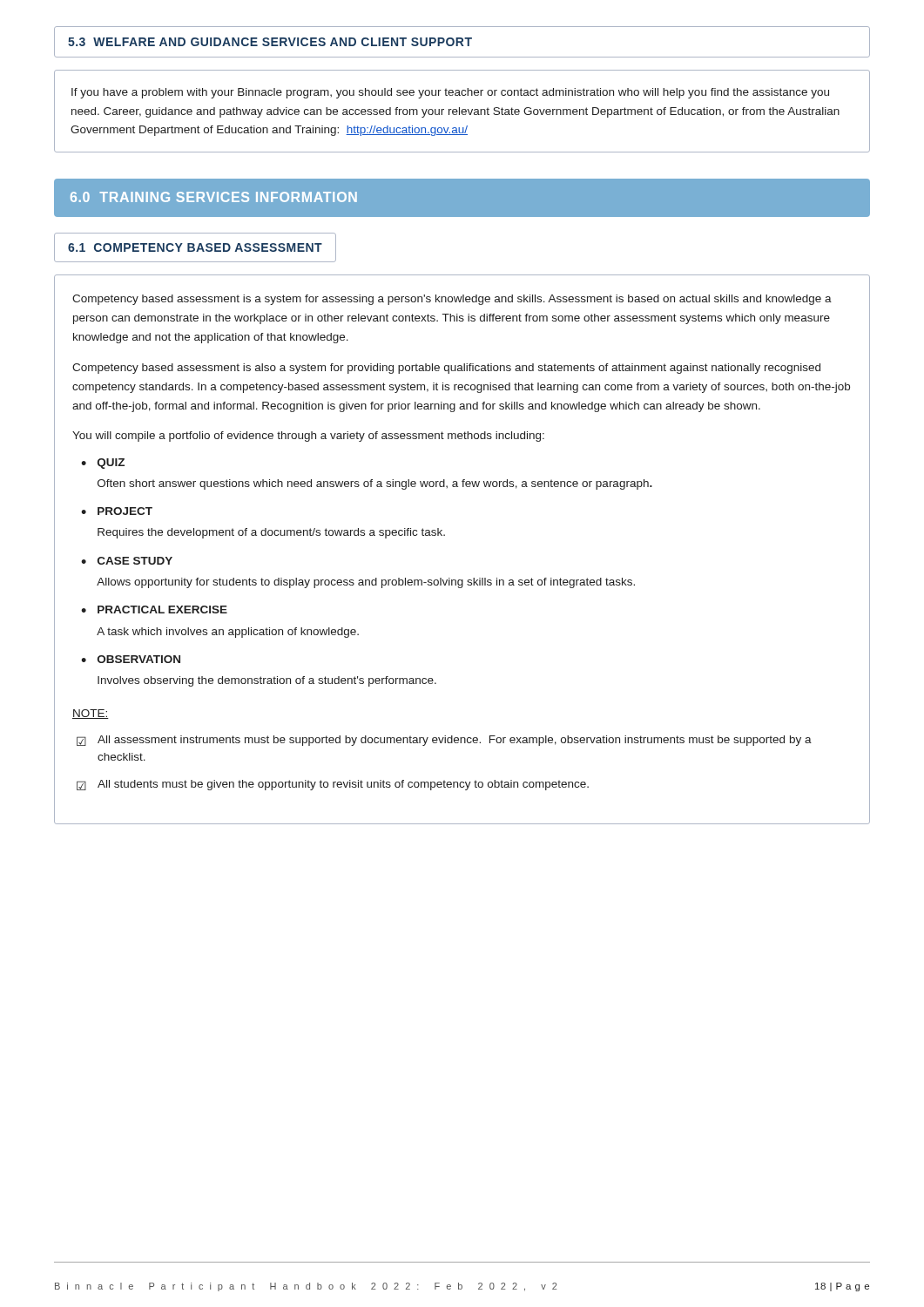Where is the passage that starts "• QUIZ Often short answer questions which need"?

pyautogui.click(x=466, y=473)
